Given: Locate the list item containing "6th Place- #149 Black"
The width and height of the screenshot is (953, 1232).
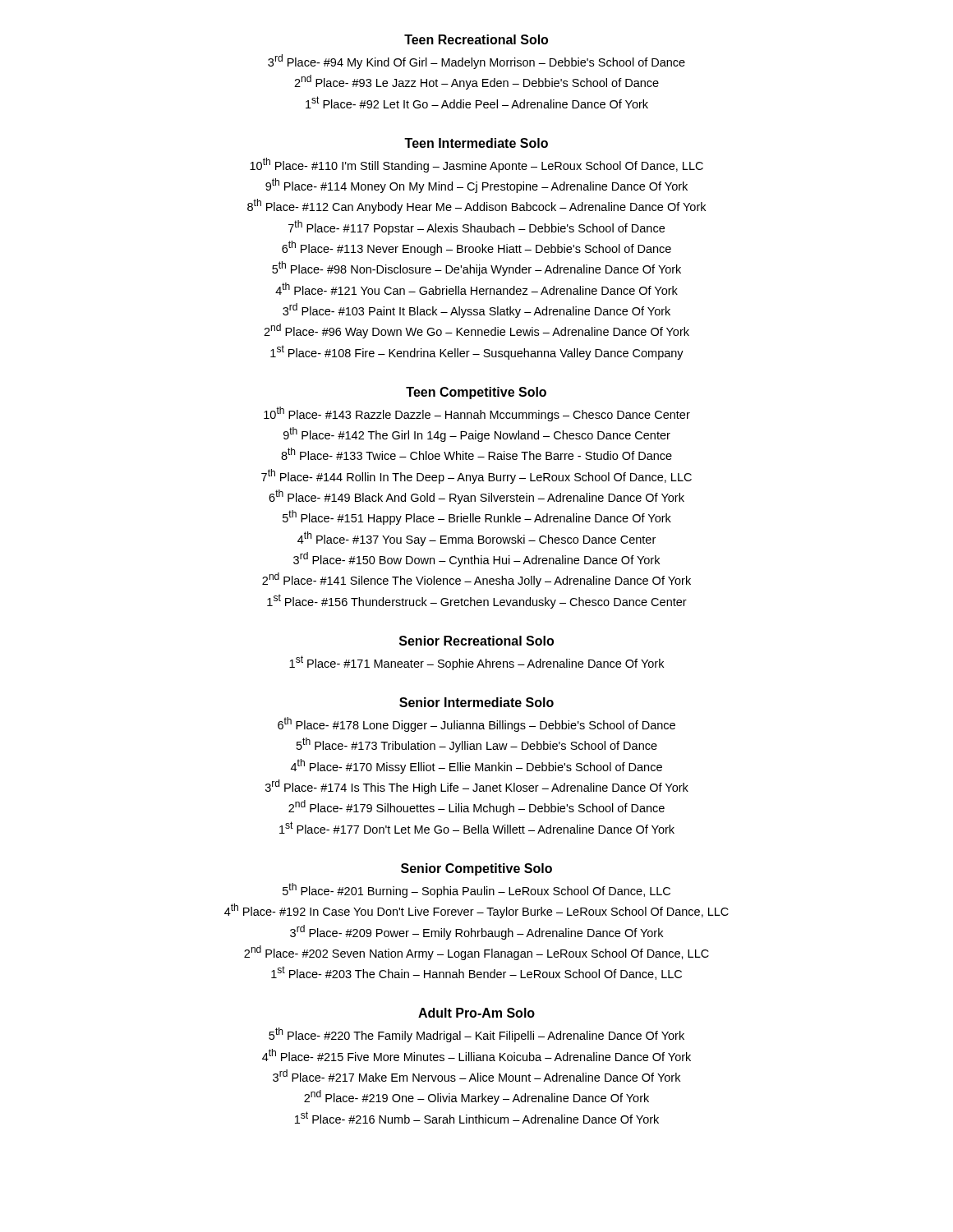Looking at the screenshot, I should pos(476,496).
